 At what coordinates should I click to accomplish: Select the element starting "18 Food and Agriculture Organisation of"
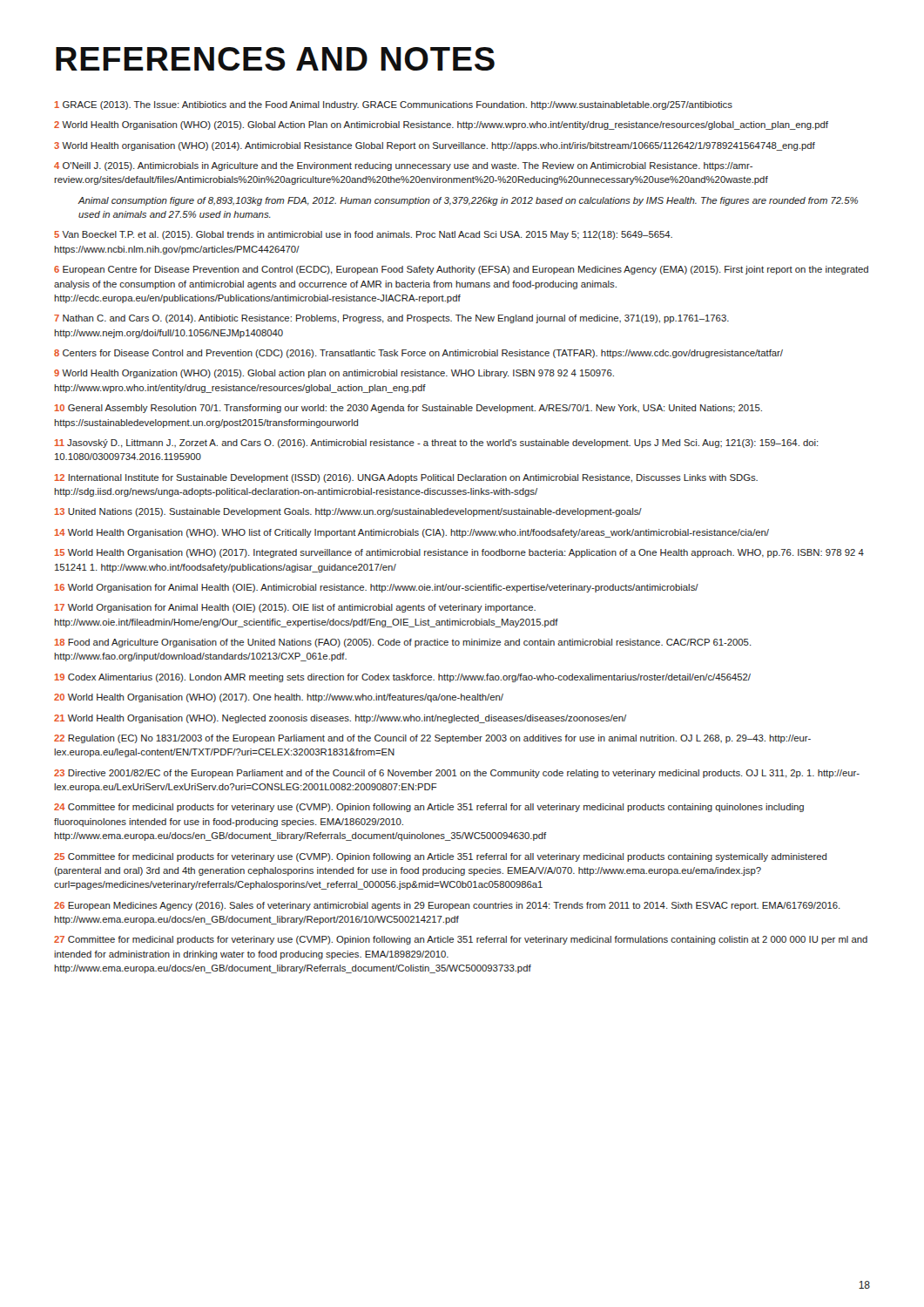pyautogui.click(x=403, y=649)
